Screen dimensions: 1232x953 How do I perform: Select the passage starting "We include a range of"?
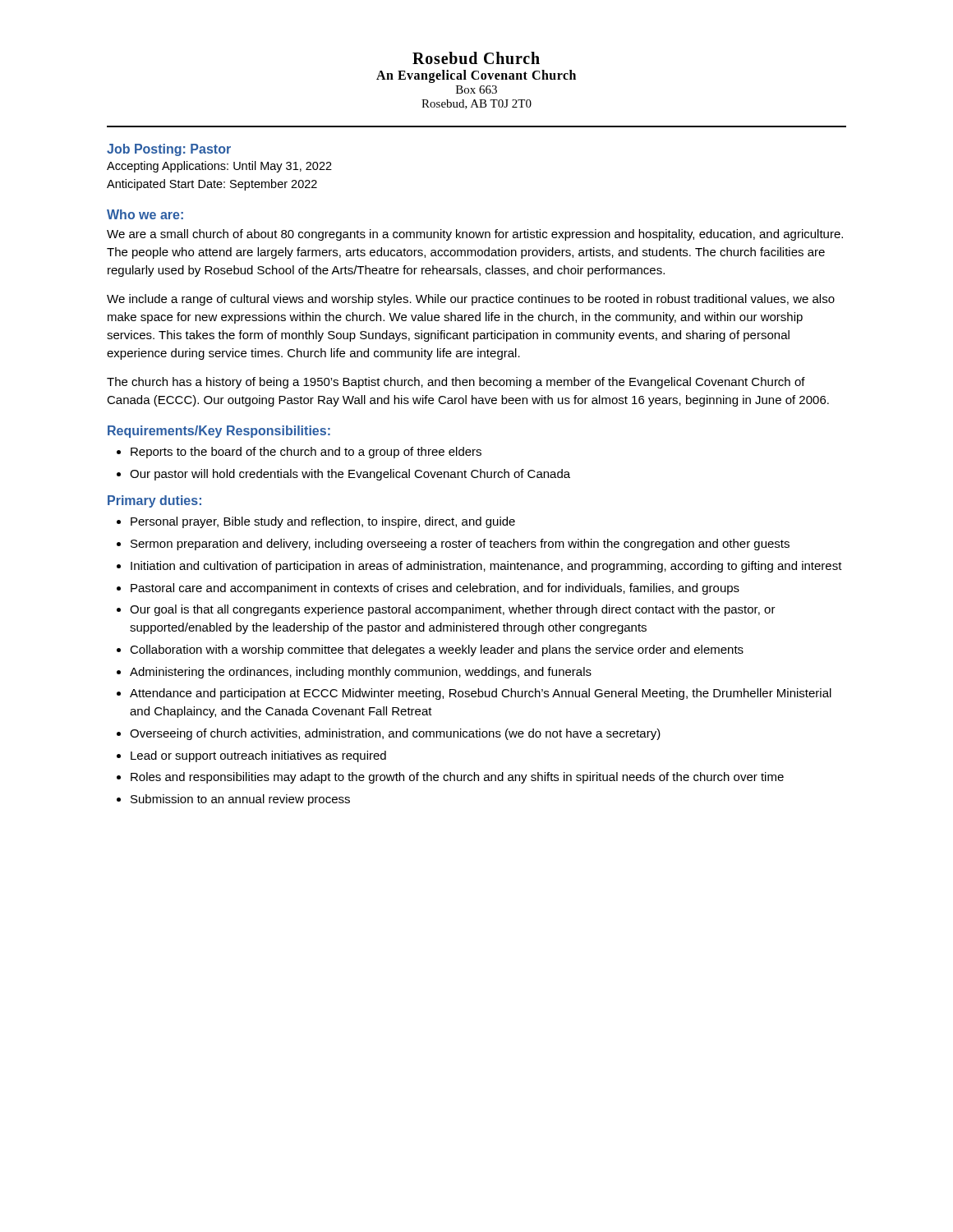pyautogui.click(x=471, y=326)
